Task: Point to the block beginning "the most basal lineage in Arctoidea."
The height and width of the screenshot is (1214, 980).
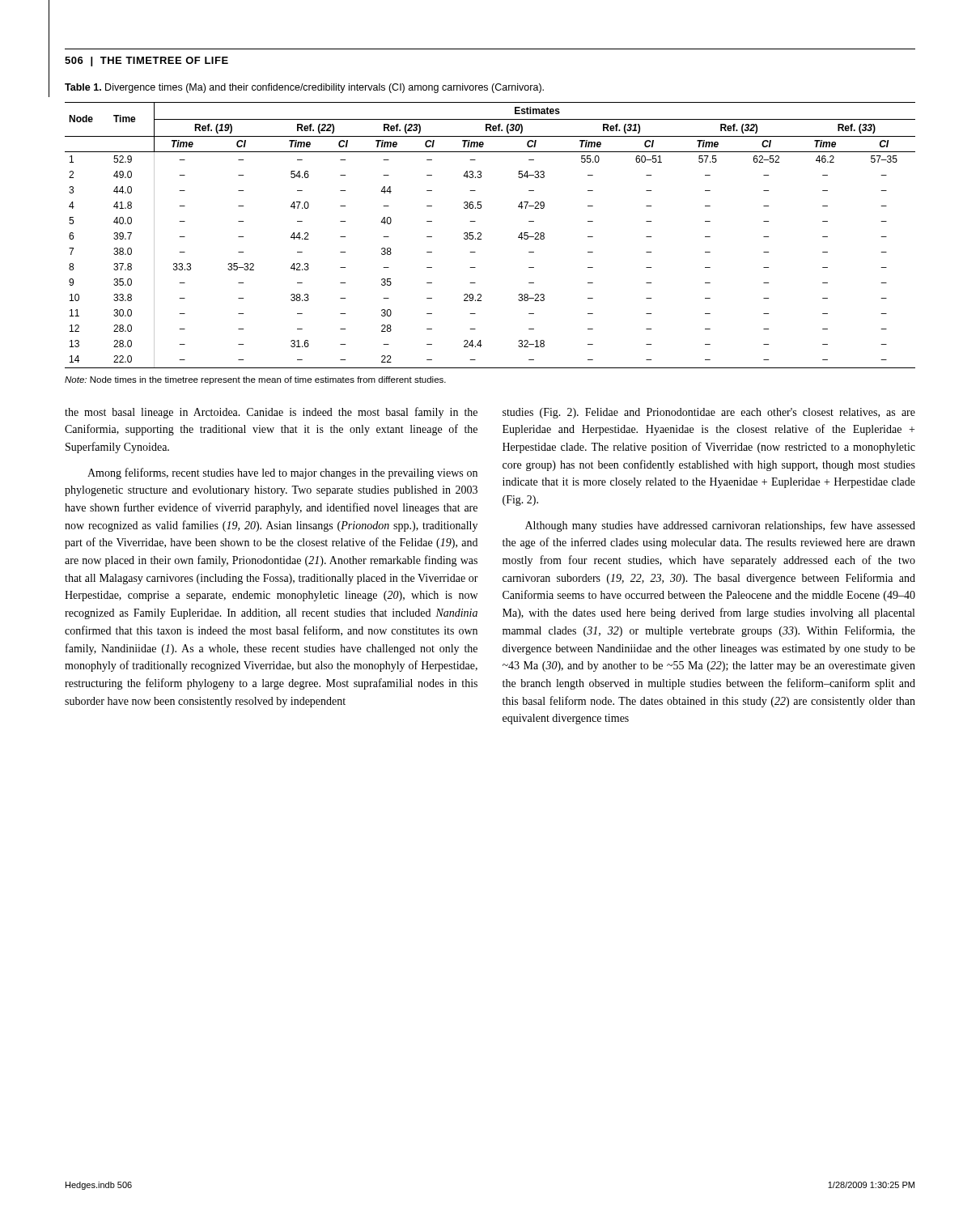Action: coord(271,557)
